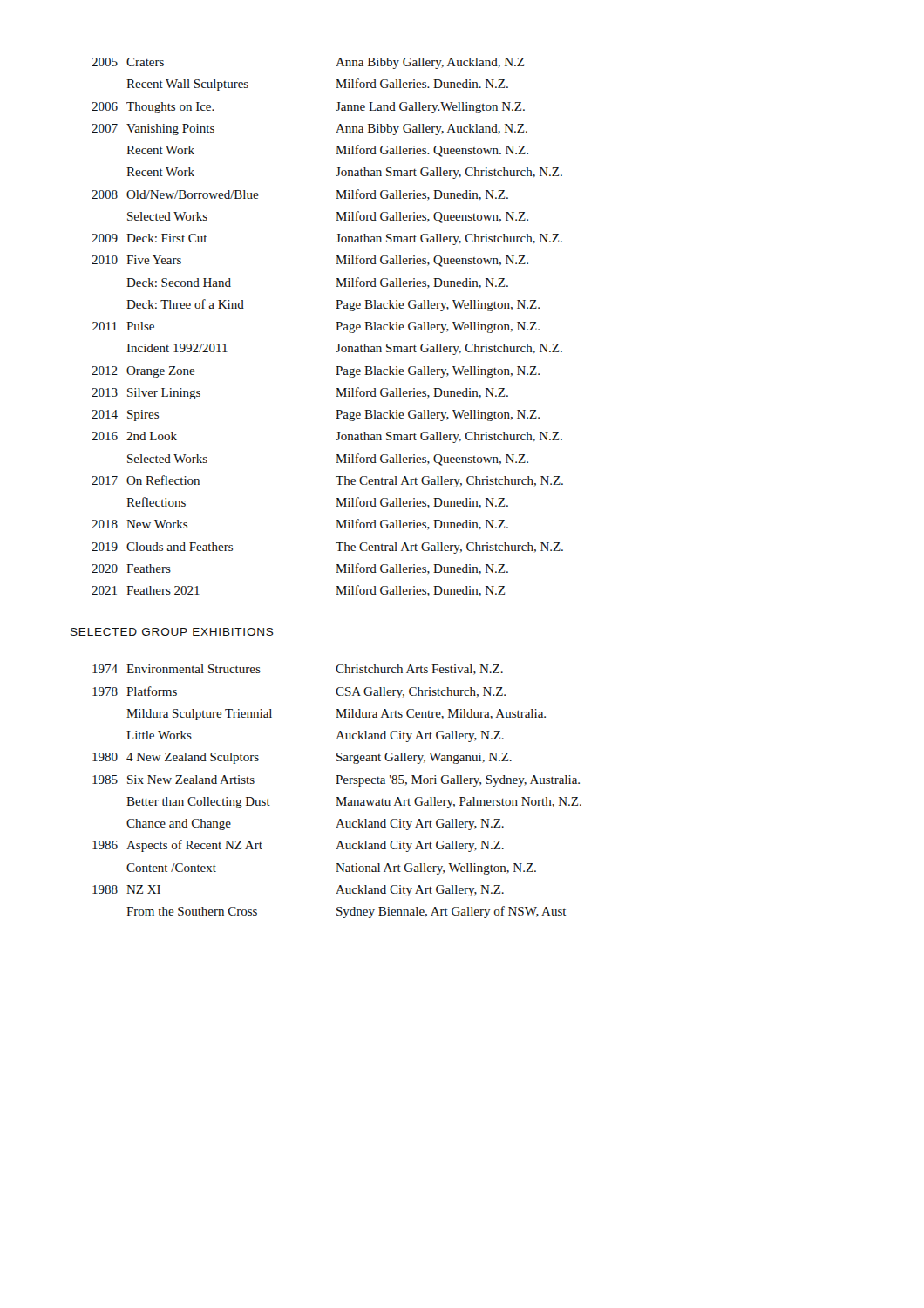Point to the passage starting "Recent Wall Sculptures Milford Galleries. Dunedin. N.Z."
This screenshot has height=1308, width=924.
[462, 84]
